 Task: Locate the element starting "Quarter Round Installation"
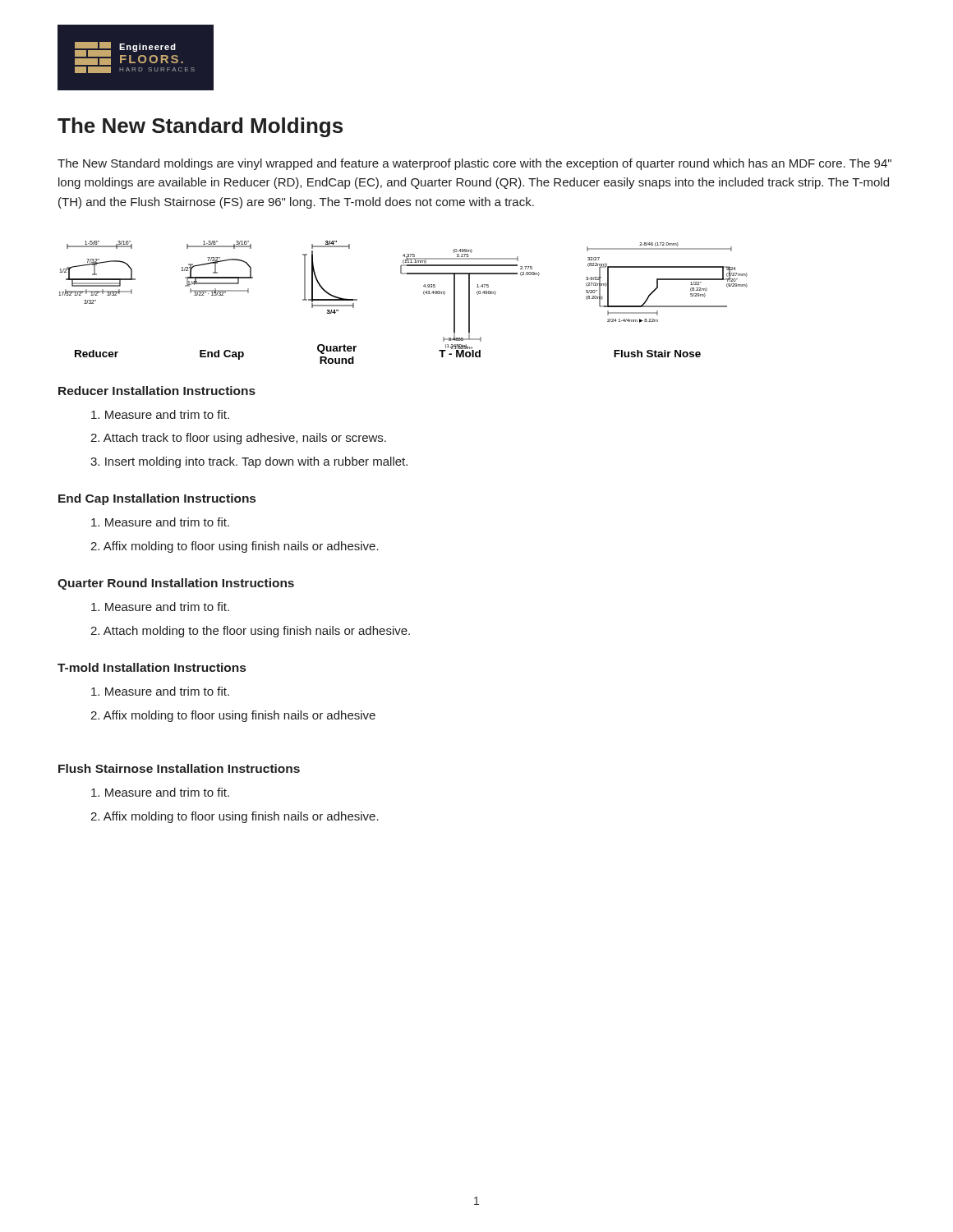click(176, 584)
